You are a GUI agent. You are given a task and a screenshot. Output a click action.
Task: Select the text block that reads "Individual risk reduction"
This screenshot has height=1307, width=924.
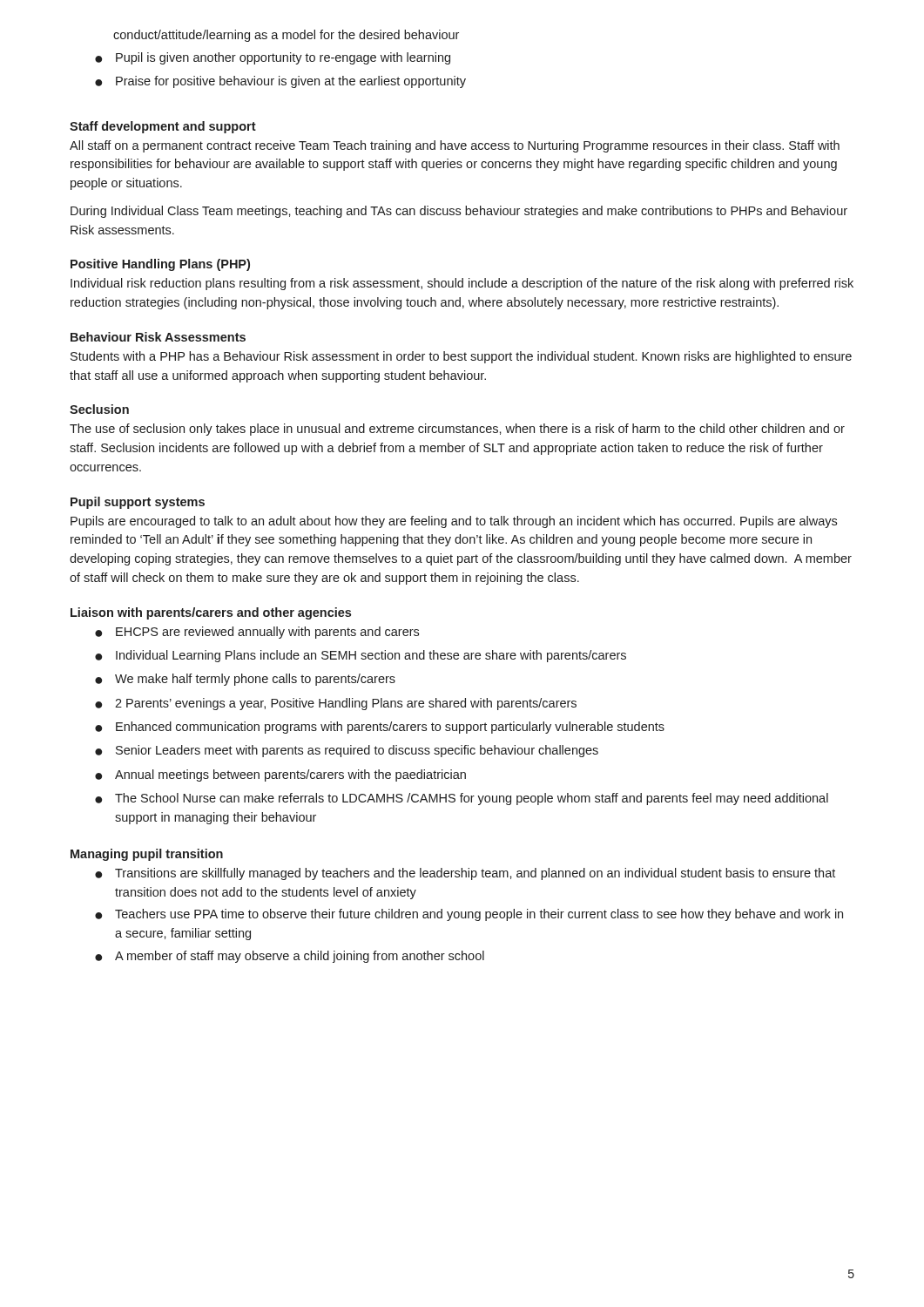tap(462, 293)
